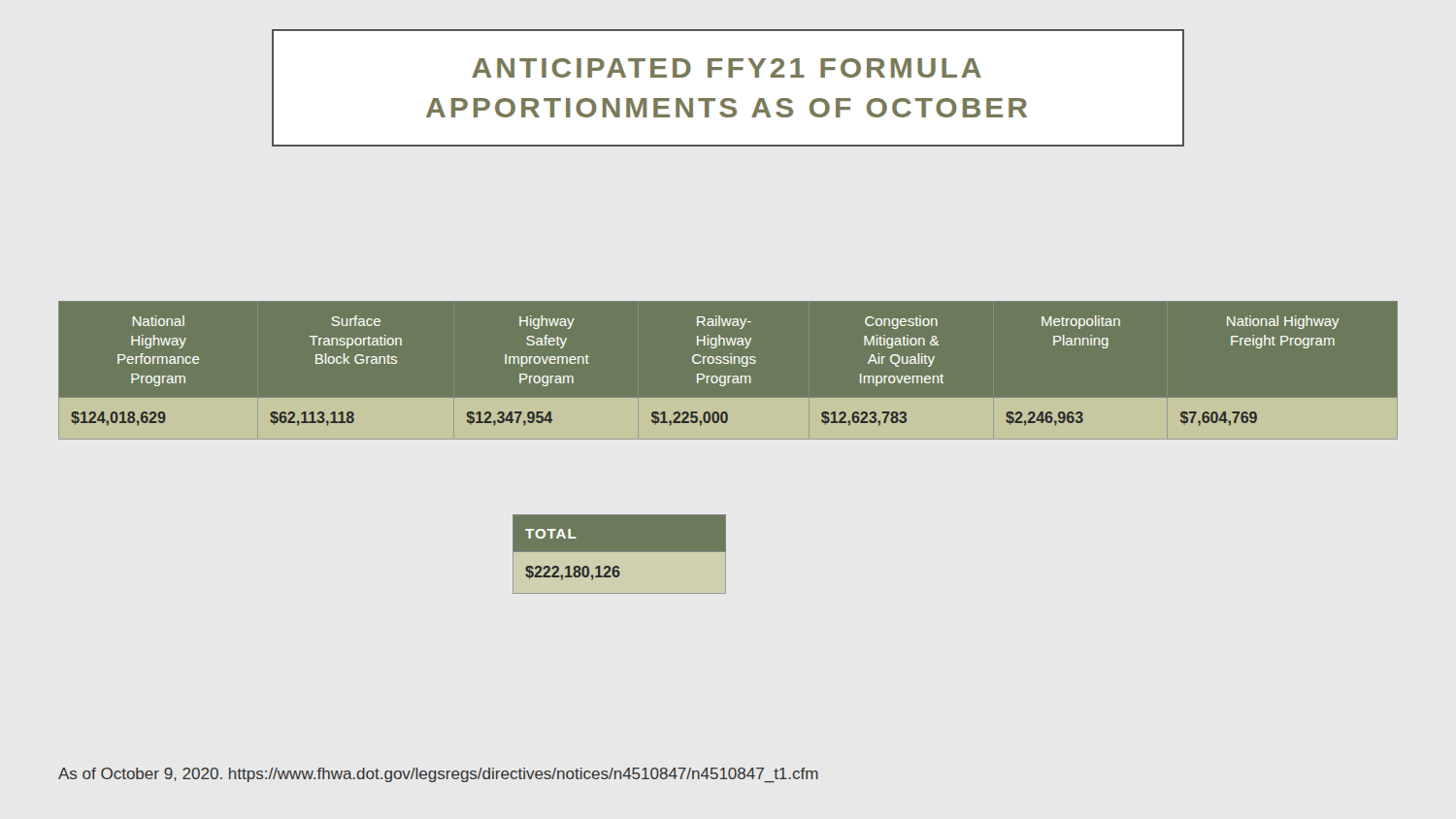Select the title with the text "ANTICIPATED FFY21 FORMULAAPPORTIONMENTS AS OF OCTOBER"
The image size is (1456, 819).
(x=728, y=88)
